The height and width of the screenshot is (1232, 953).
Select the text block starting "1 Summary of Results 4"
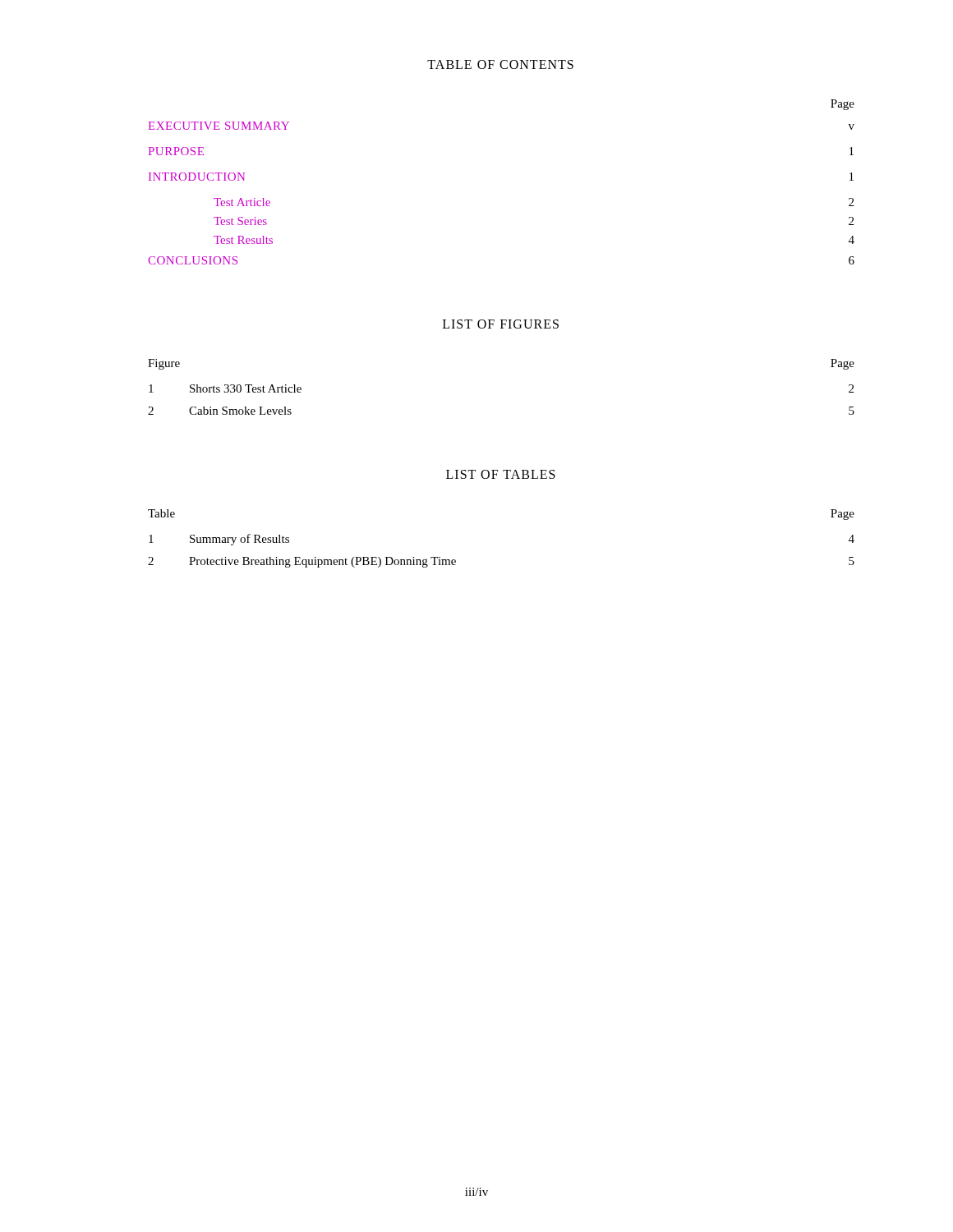coord(241,539)
